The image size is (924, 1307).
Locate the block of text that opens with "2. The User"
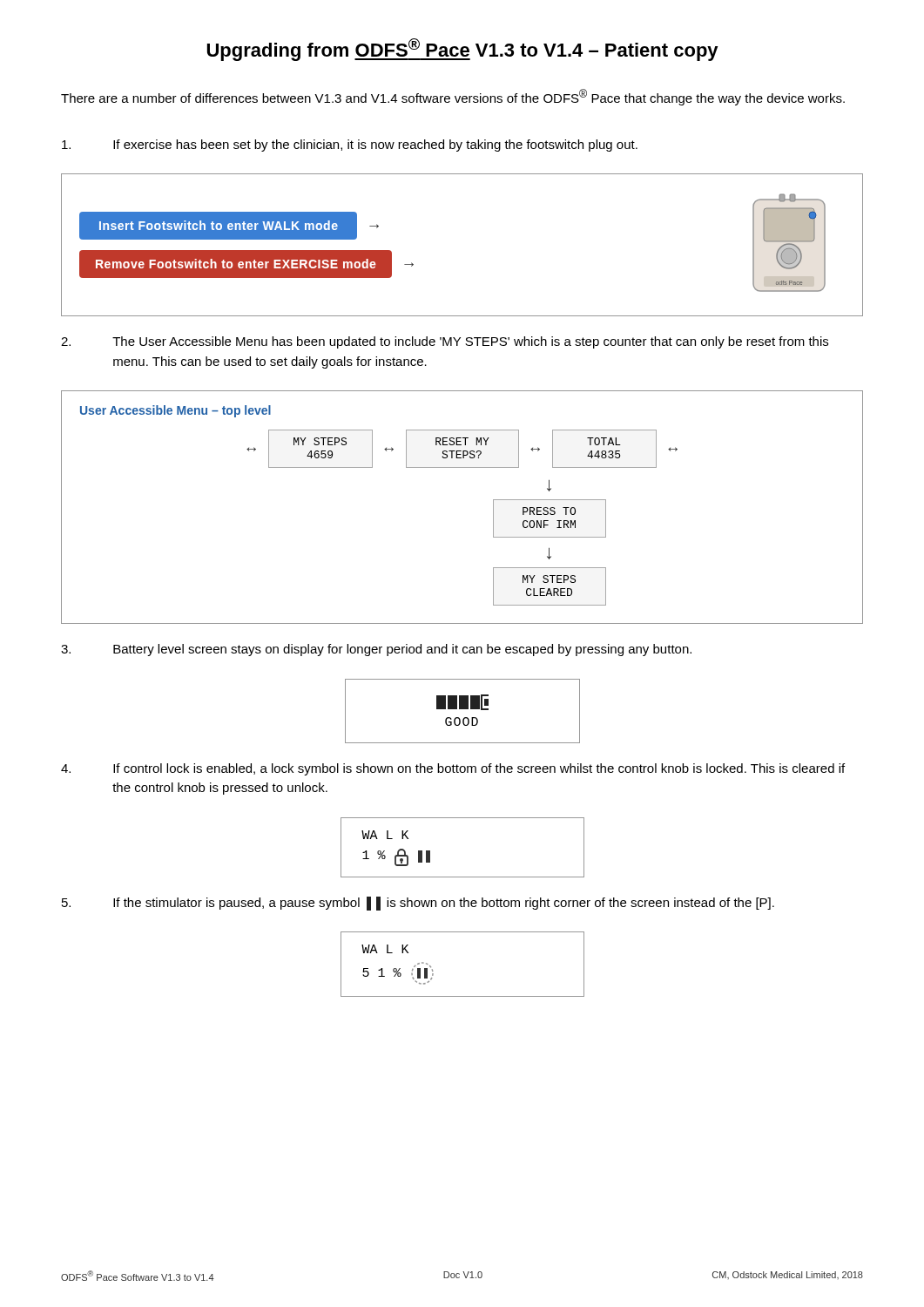(462, 352)
